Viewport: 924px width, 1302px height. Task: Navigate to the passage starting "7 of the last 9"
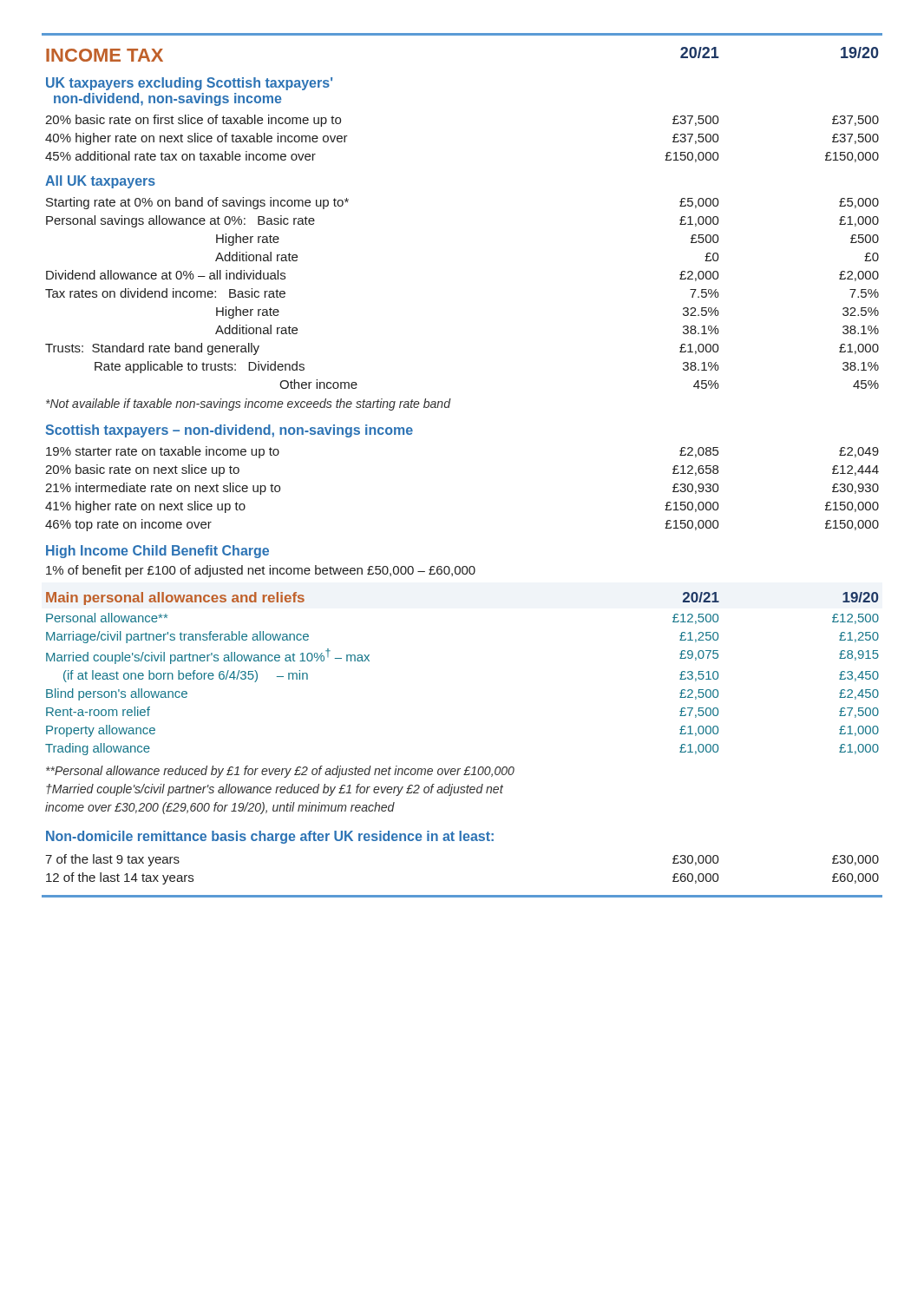click(x=112, y=859)
